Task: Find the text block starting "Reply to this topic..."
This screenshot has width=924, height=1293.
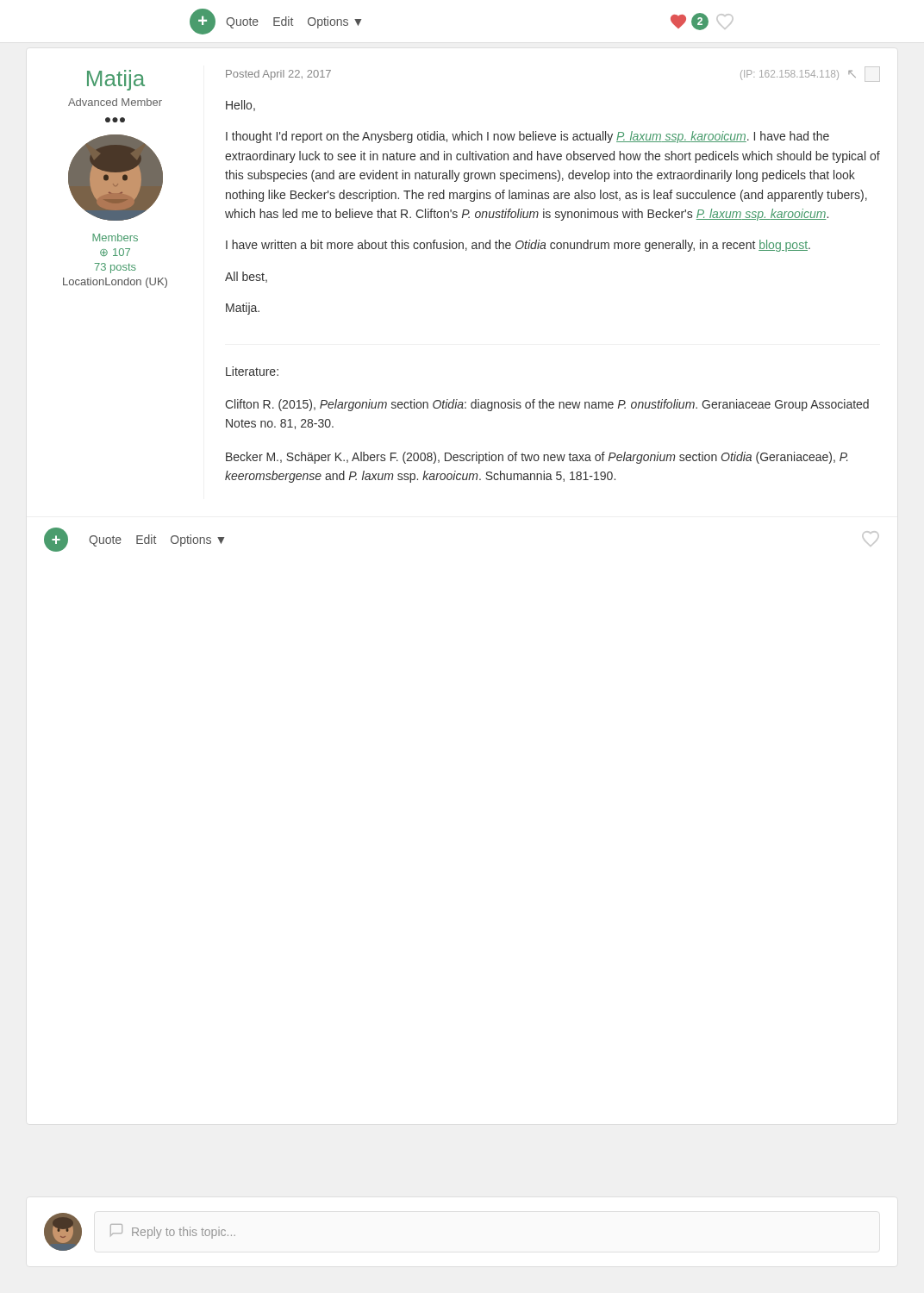Action: (x=184, y=1232)
